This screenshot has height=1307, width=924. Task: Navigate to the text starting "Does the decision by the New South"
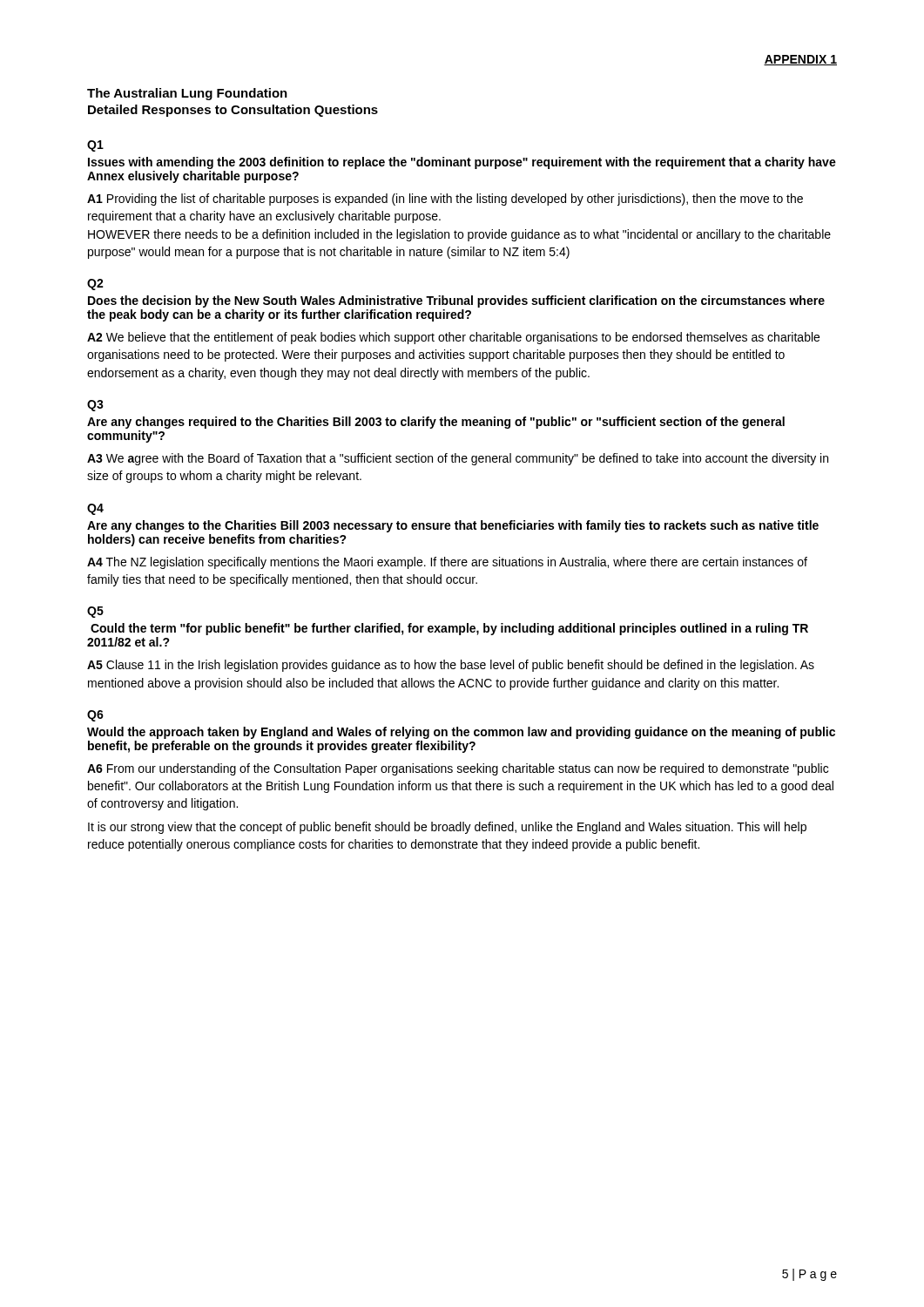tap(456, 308)
